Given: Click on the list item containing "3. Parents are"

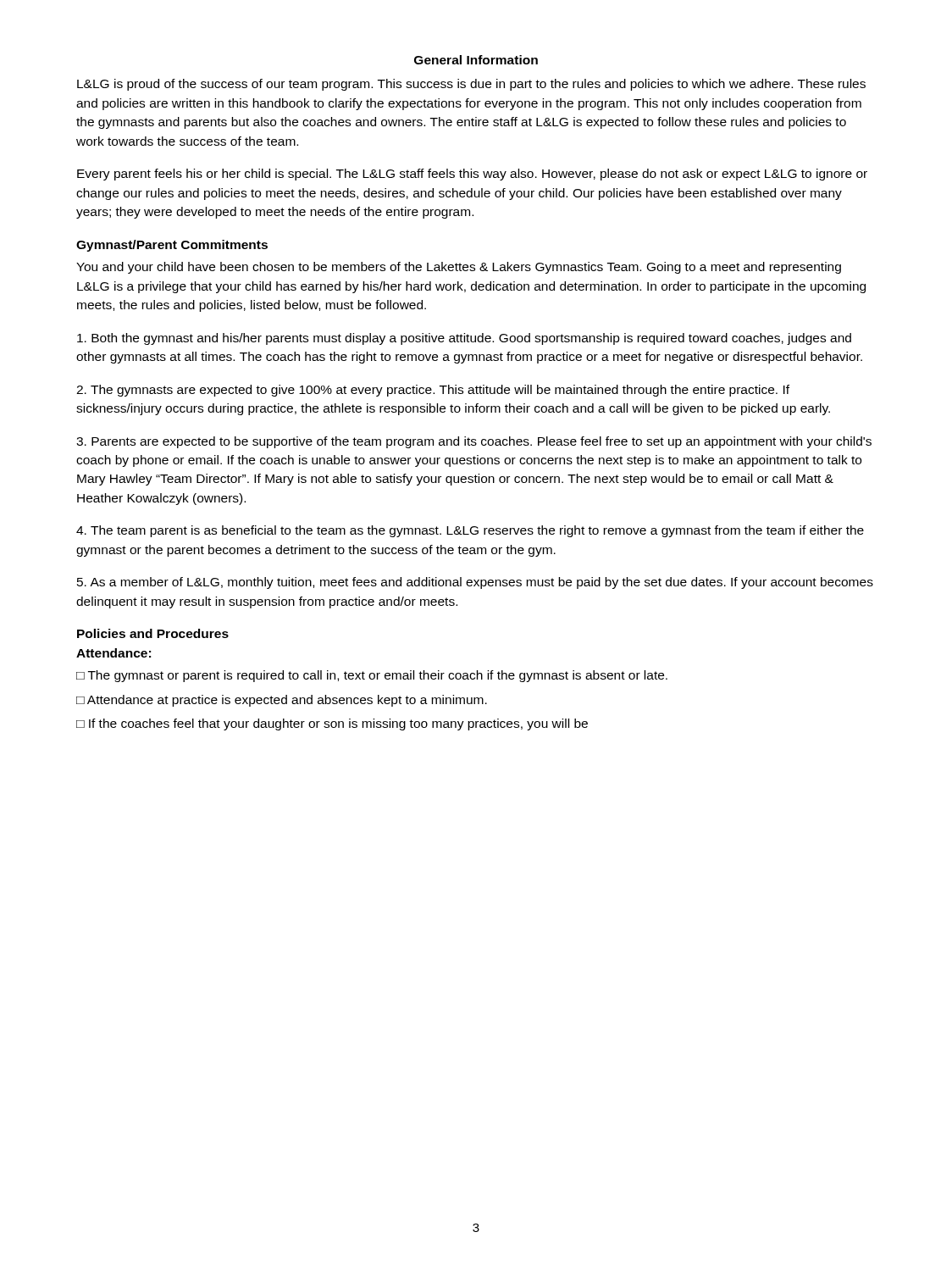Looking at the screenshot, I should pos(474,469).
